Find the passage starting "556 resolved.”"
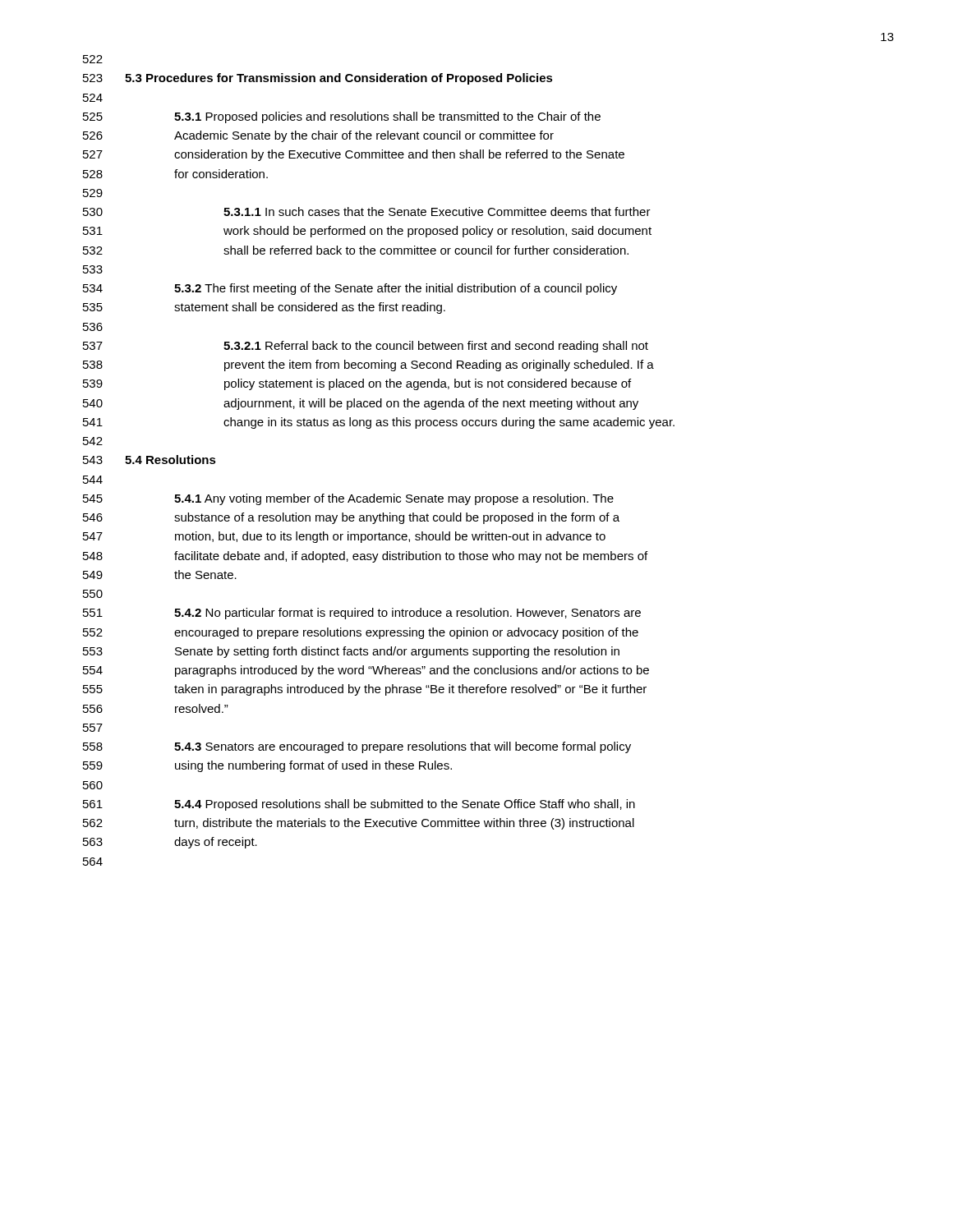953x1232 pixels. (92, 708)
